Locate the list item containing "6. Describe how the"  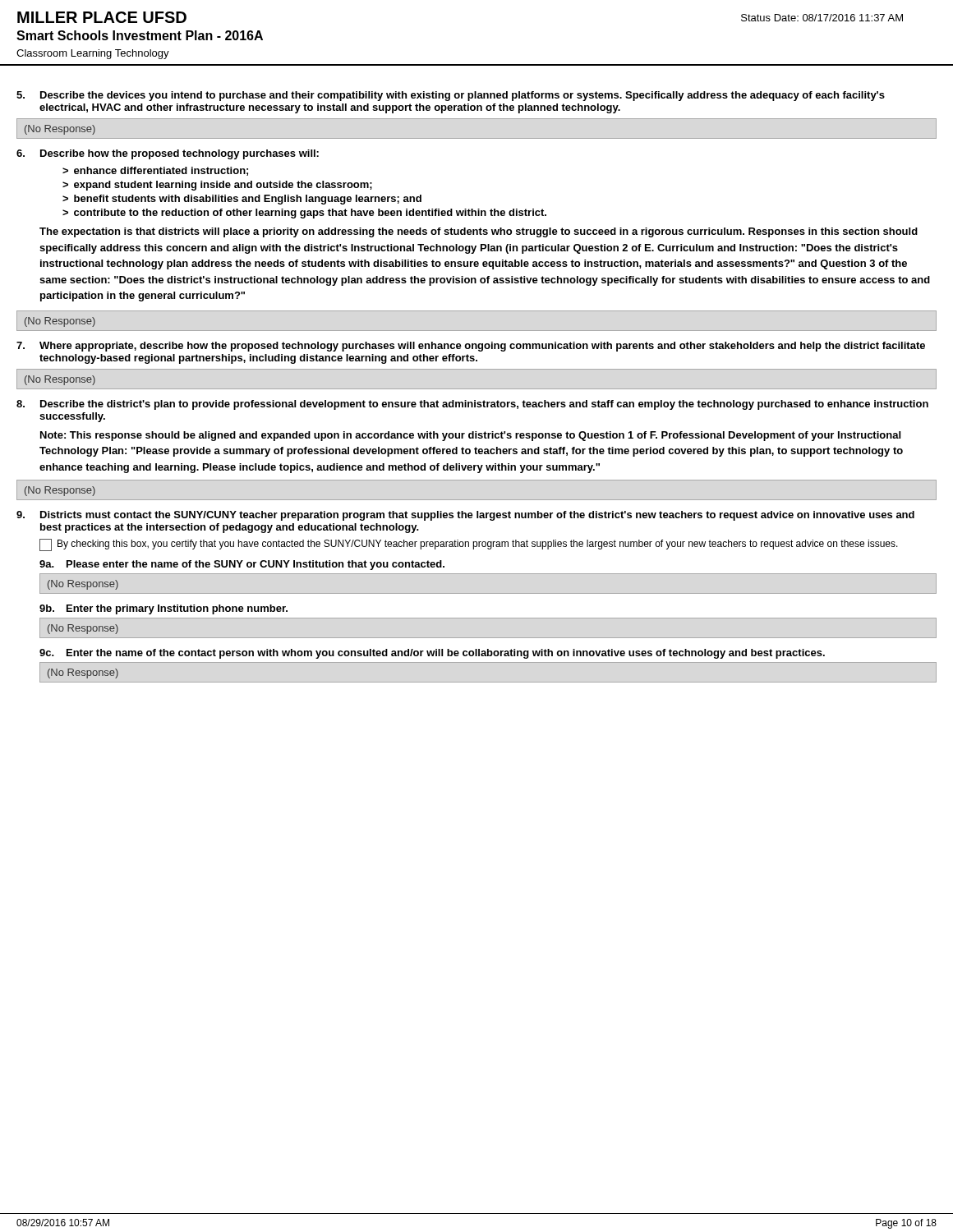pos(168,153)
